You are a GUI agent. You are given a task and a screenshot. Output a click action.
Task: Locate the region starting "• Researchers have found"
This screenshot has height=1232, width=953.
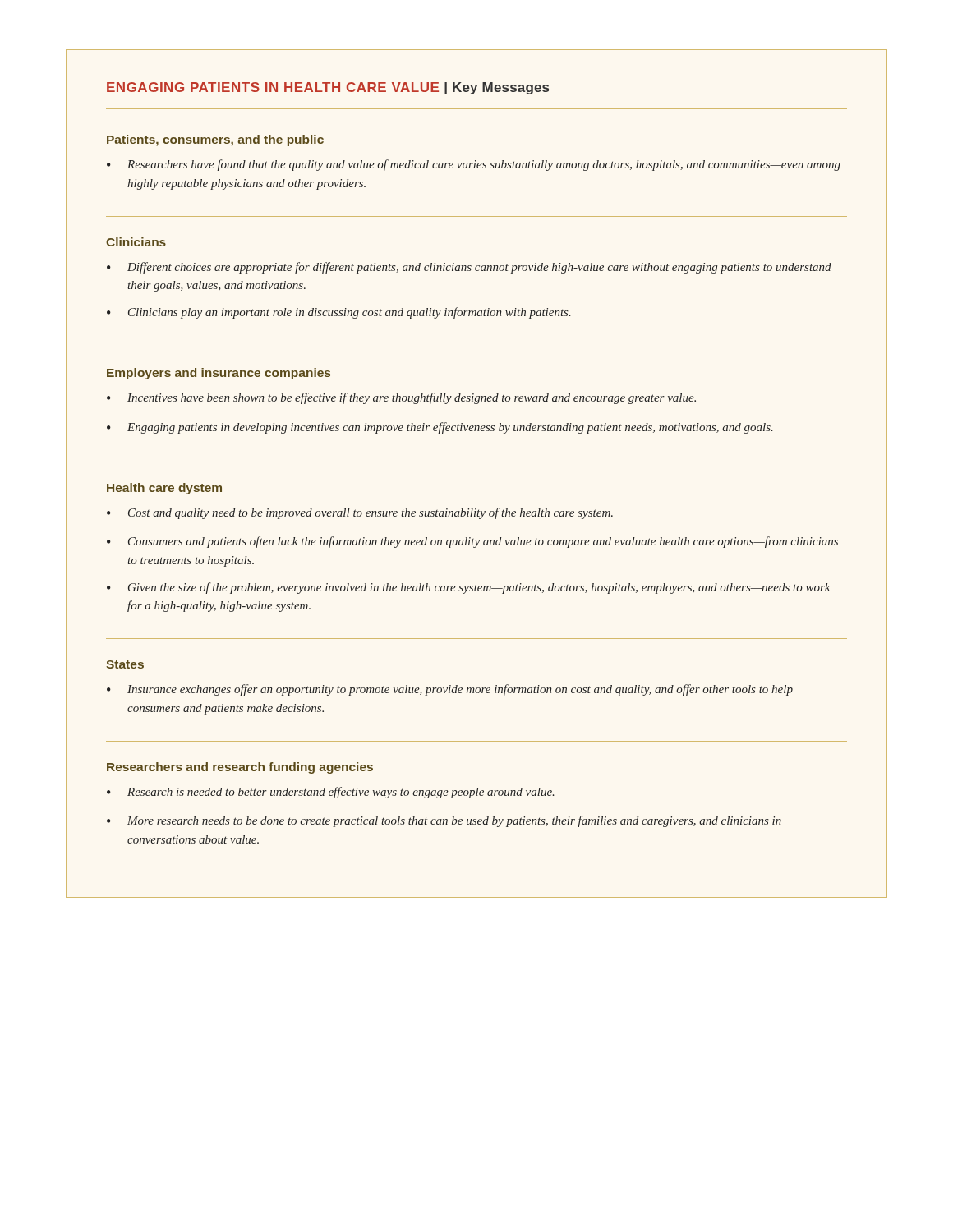point(476,174)
